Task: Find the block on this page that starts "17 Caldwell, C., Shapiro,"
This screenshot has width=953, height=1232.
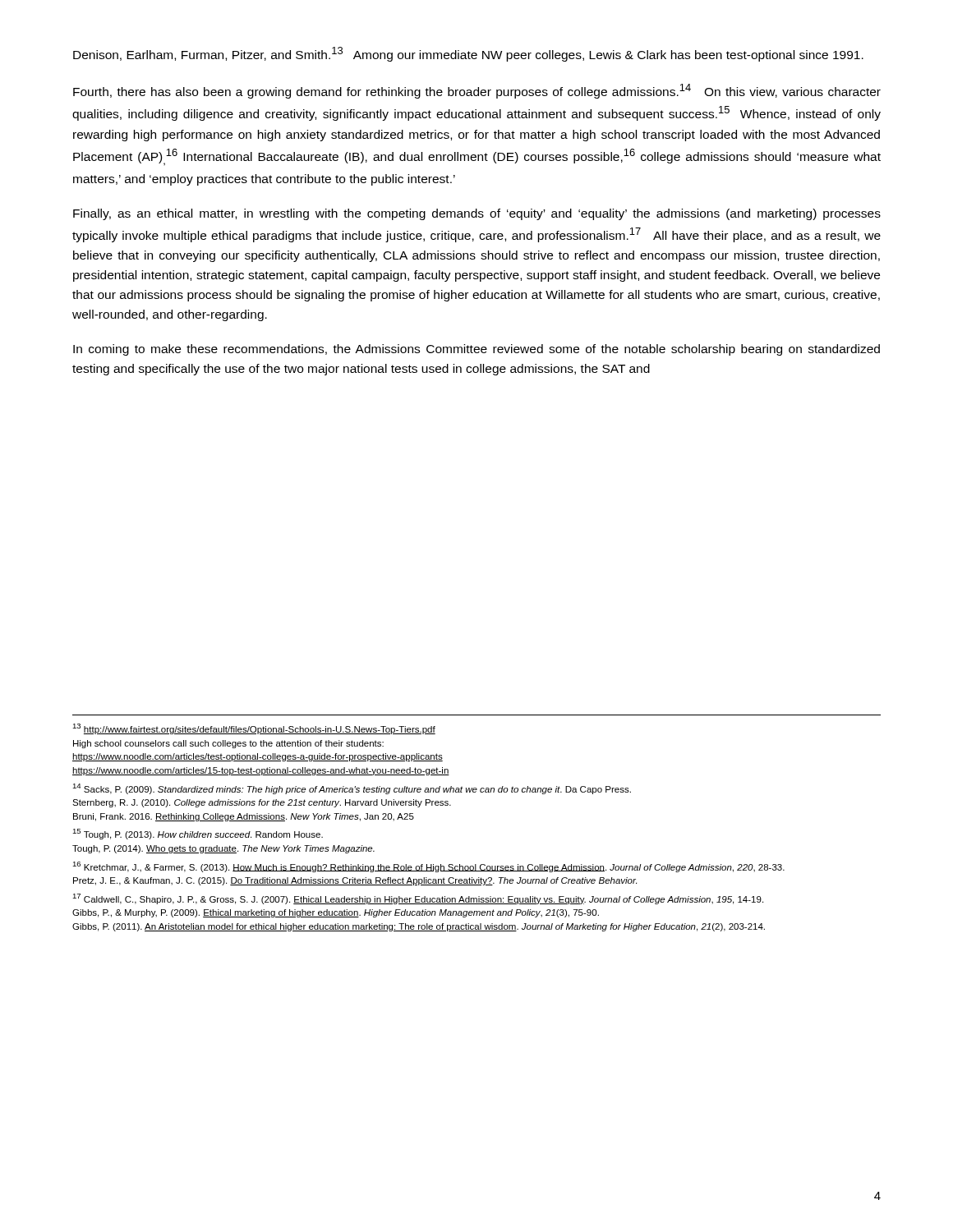Action: point(419,911)
